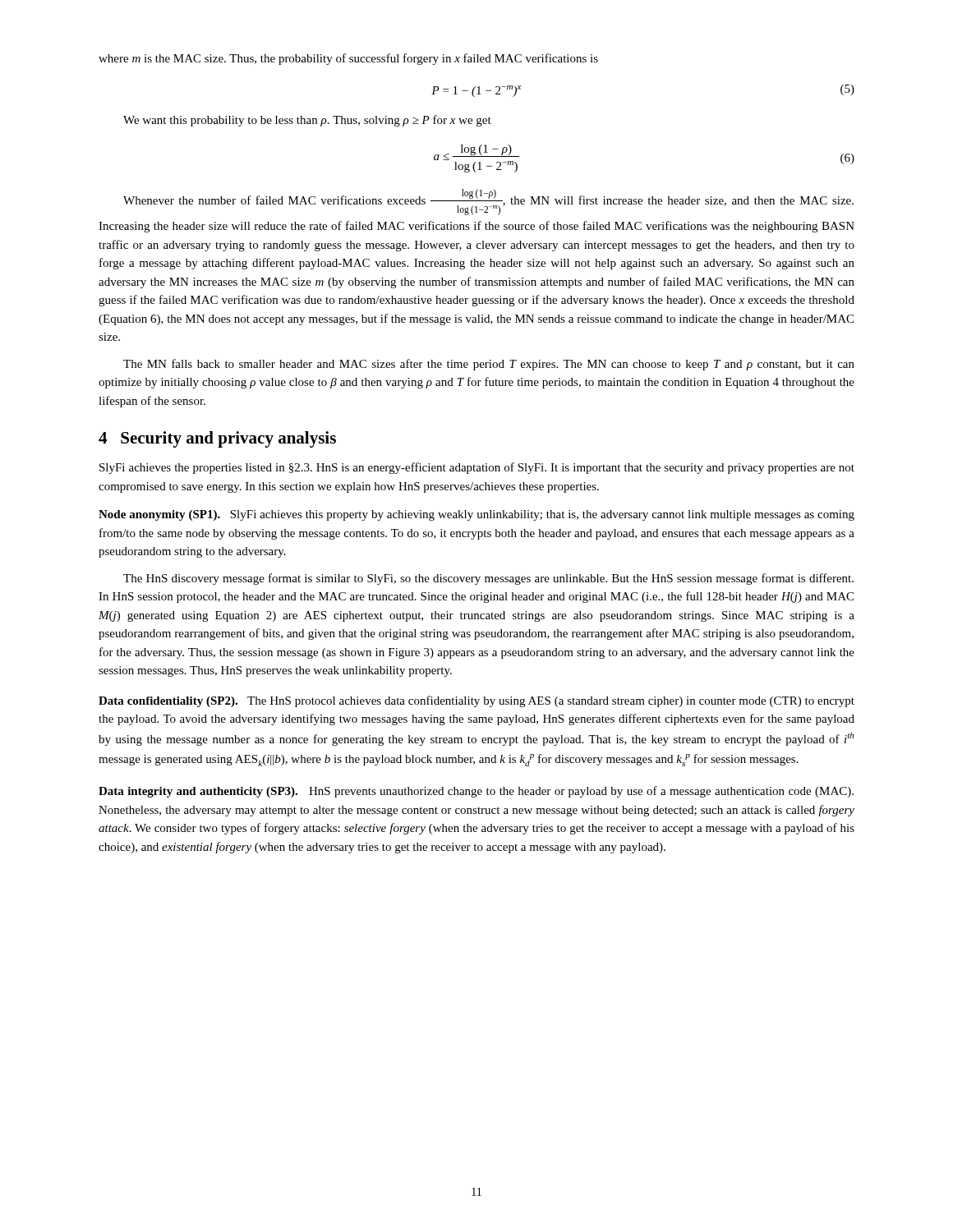This screenshot has width=953, height=1232.
Task: Locate the element starting "Data integrity and authenticity (SP3)."
Action: tap(476, 819)
